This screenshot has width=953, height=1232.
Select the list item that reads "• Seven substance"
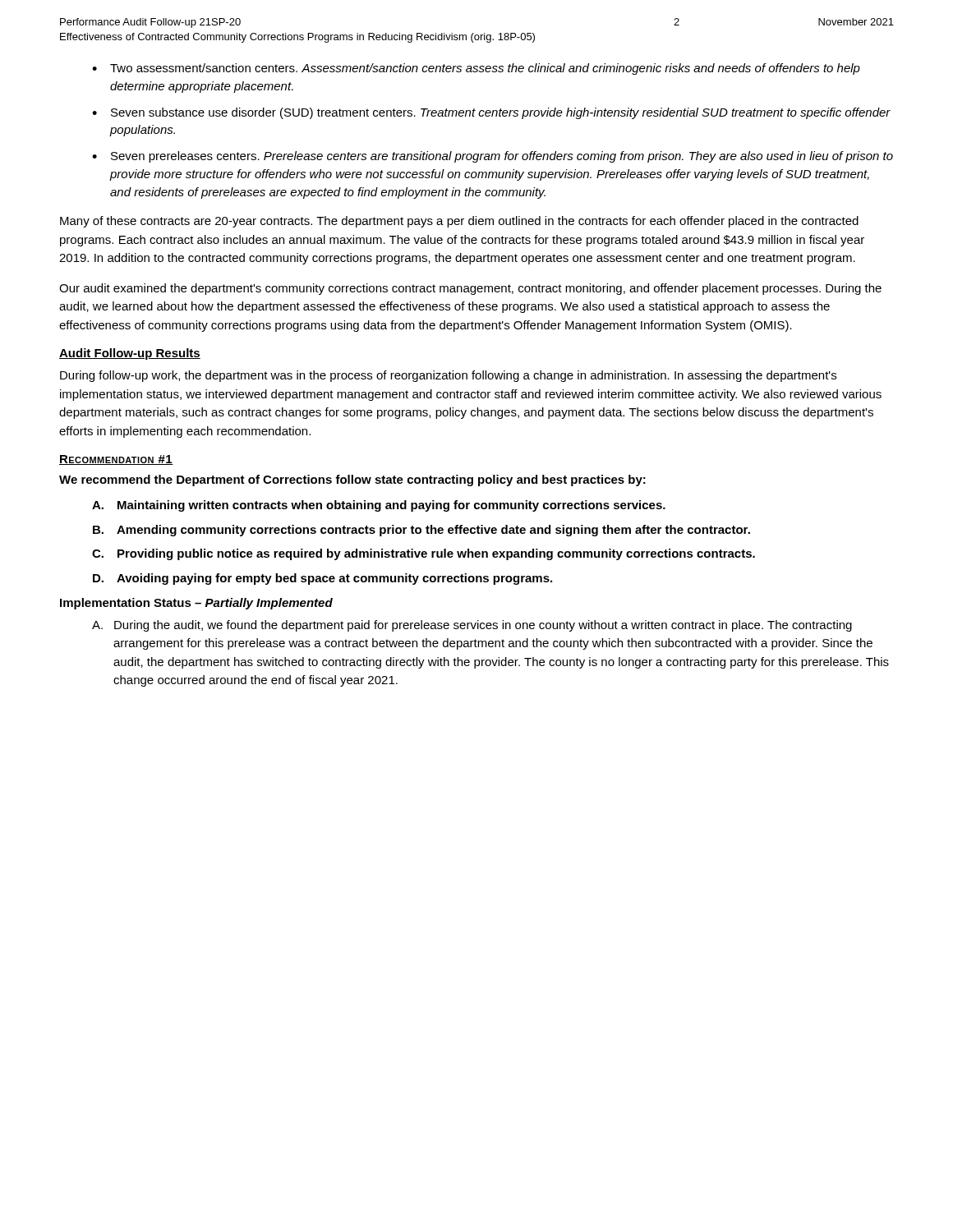point(493,121)
